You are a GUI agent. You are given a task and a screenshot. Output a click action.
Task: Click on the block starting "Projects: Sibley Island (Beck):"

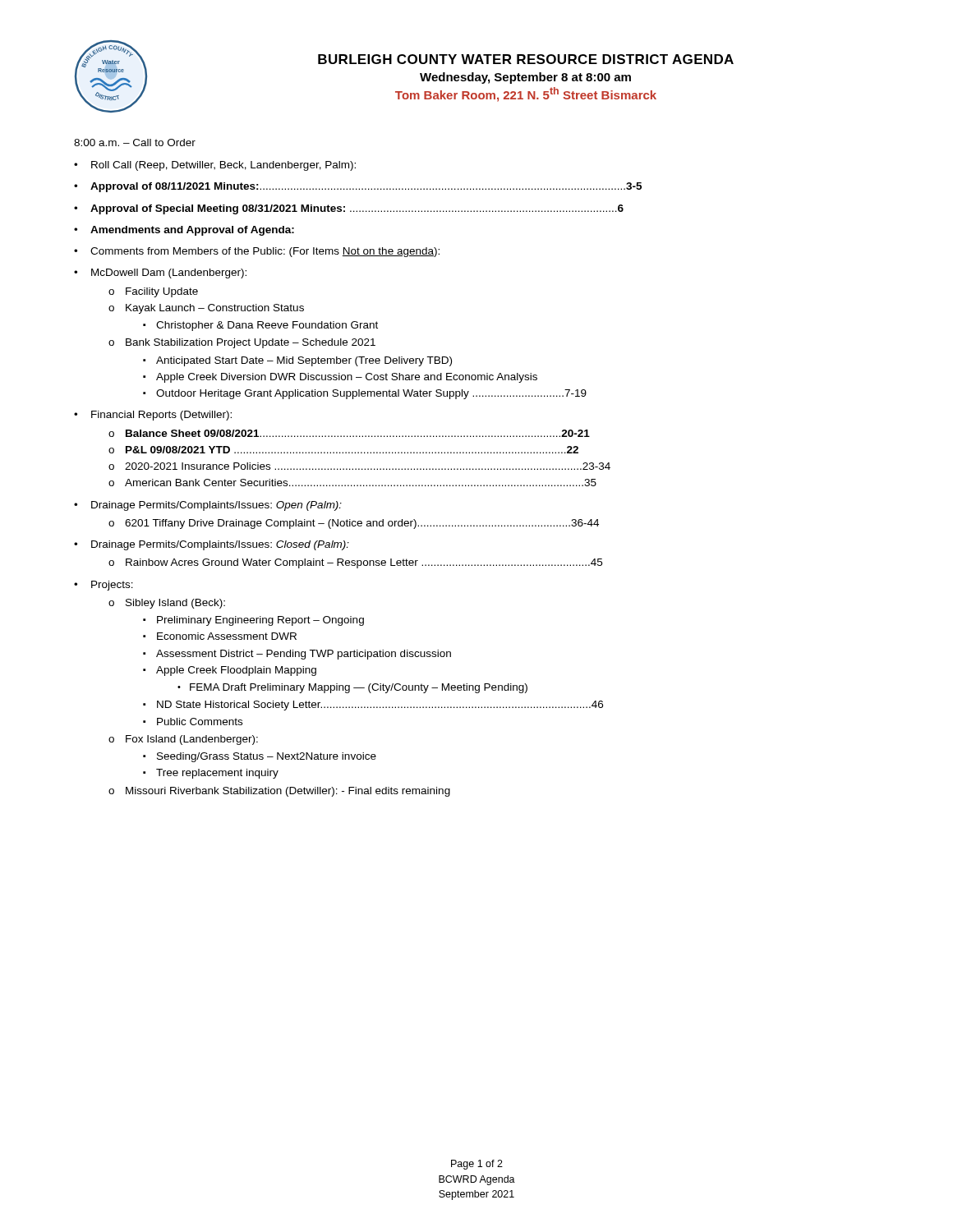(485, 688)
